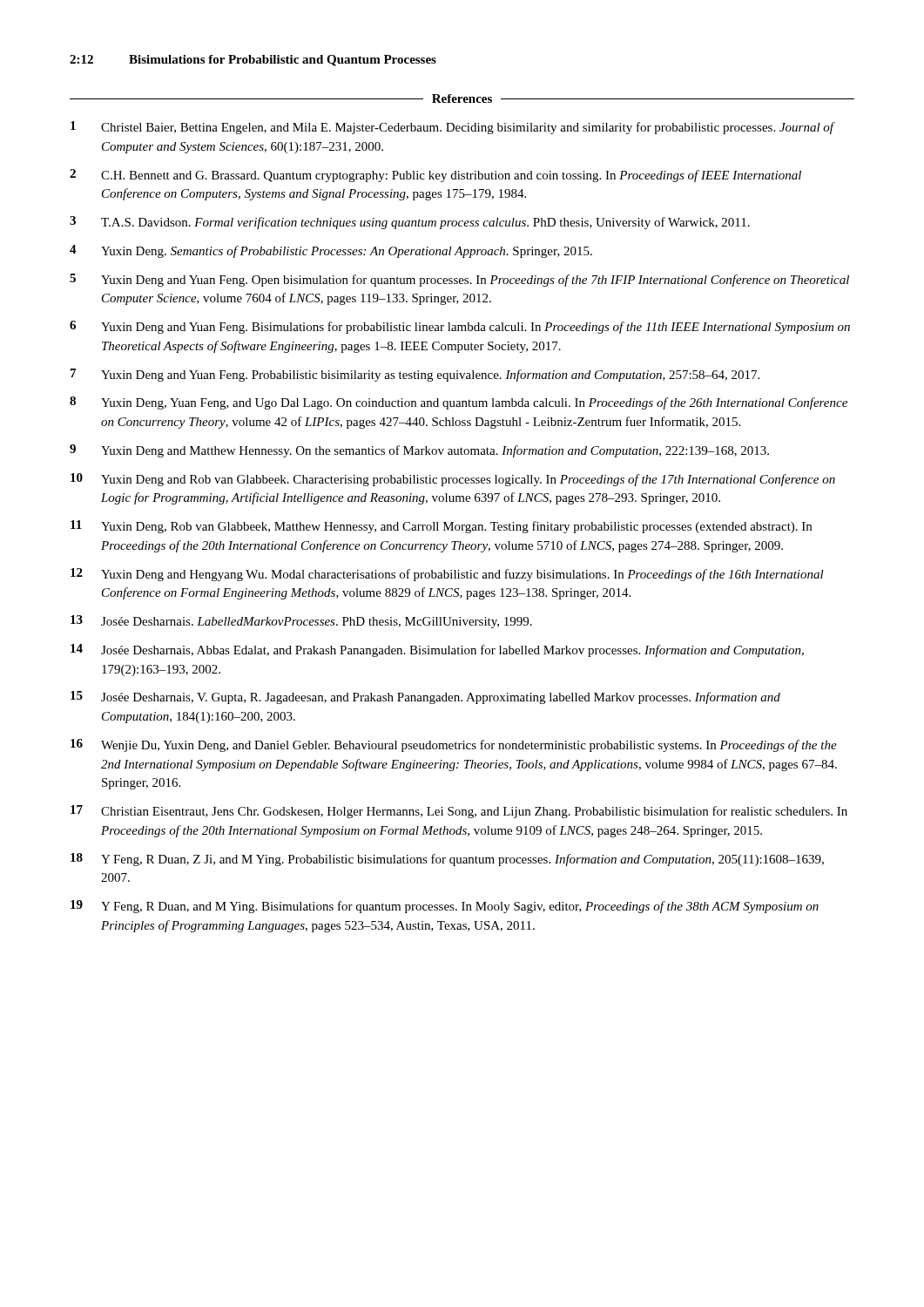
Task: Click the passage that begins "16 Wenjie Du, Yuxin"
Action: (462, 765)
